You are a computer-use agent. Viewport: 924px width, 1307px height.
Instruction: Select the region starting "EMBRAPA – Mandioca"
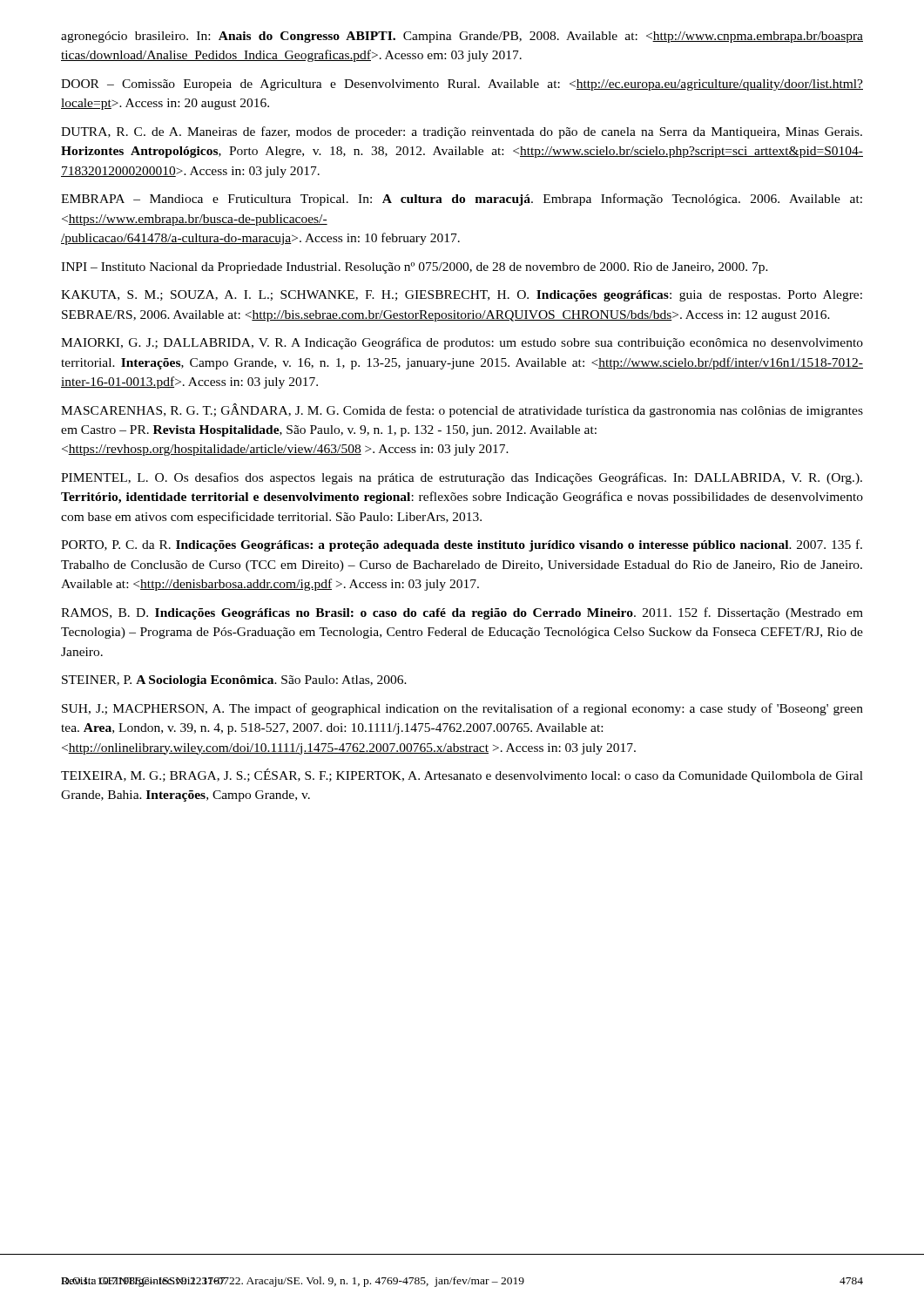tap(462, 200)
